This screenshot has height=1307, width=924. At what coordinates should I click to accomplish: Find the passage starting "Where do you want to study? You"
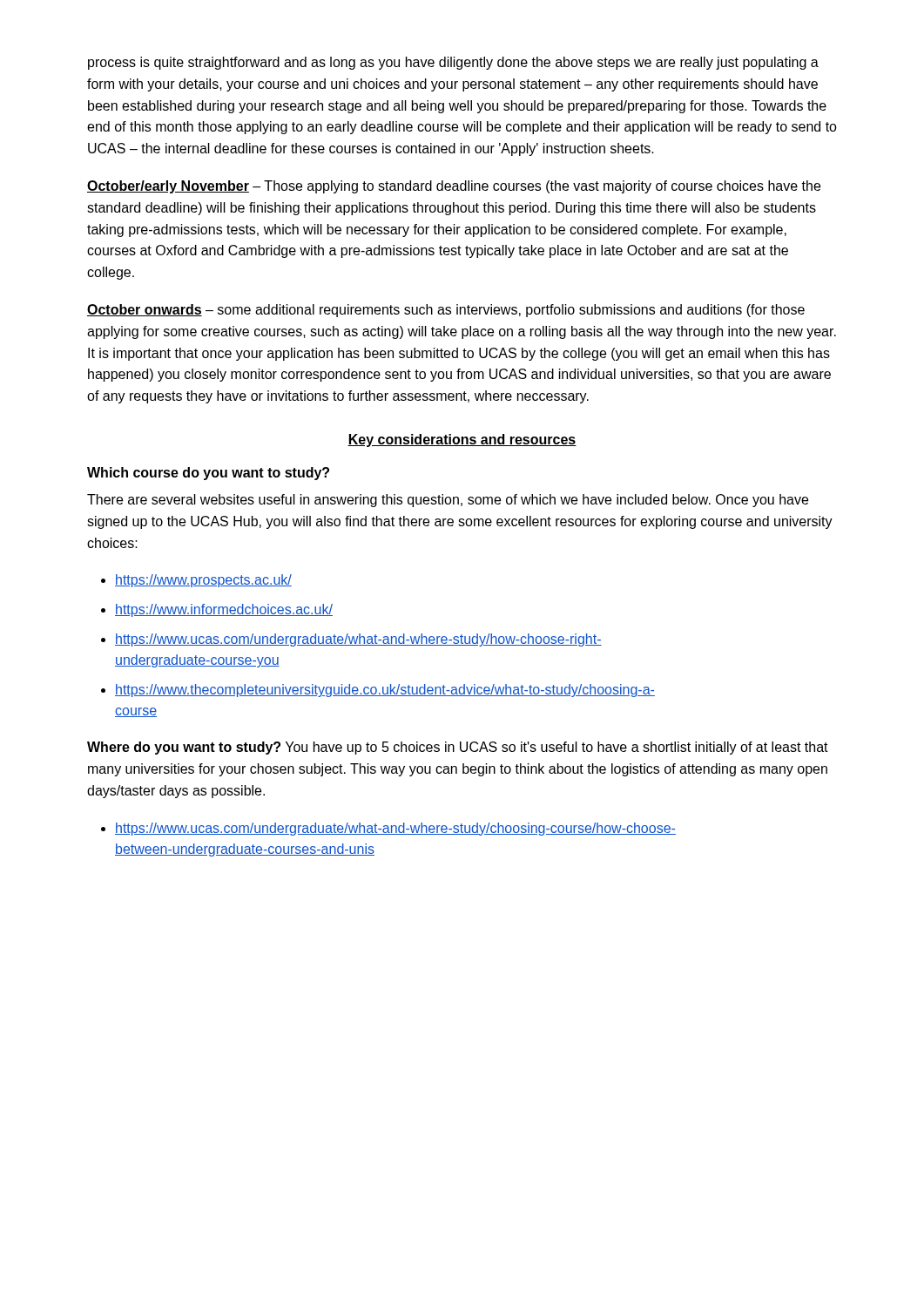[462, 770]
